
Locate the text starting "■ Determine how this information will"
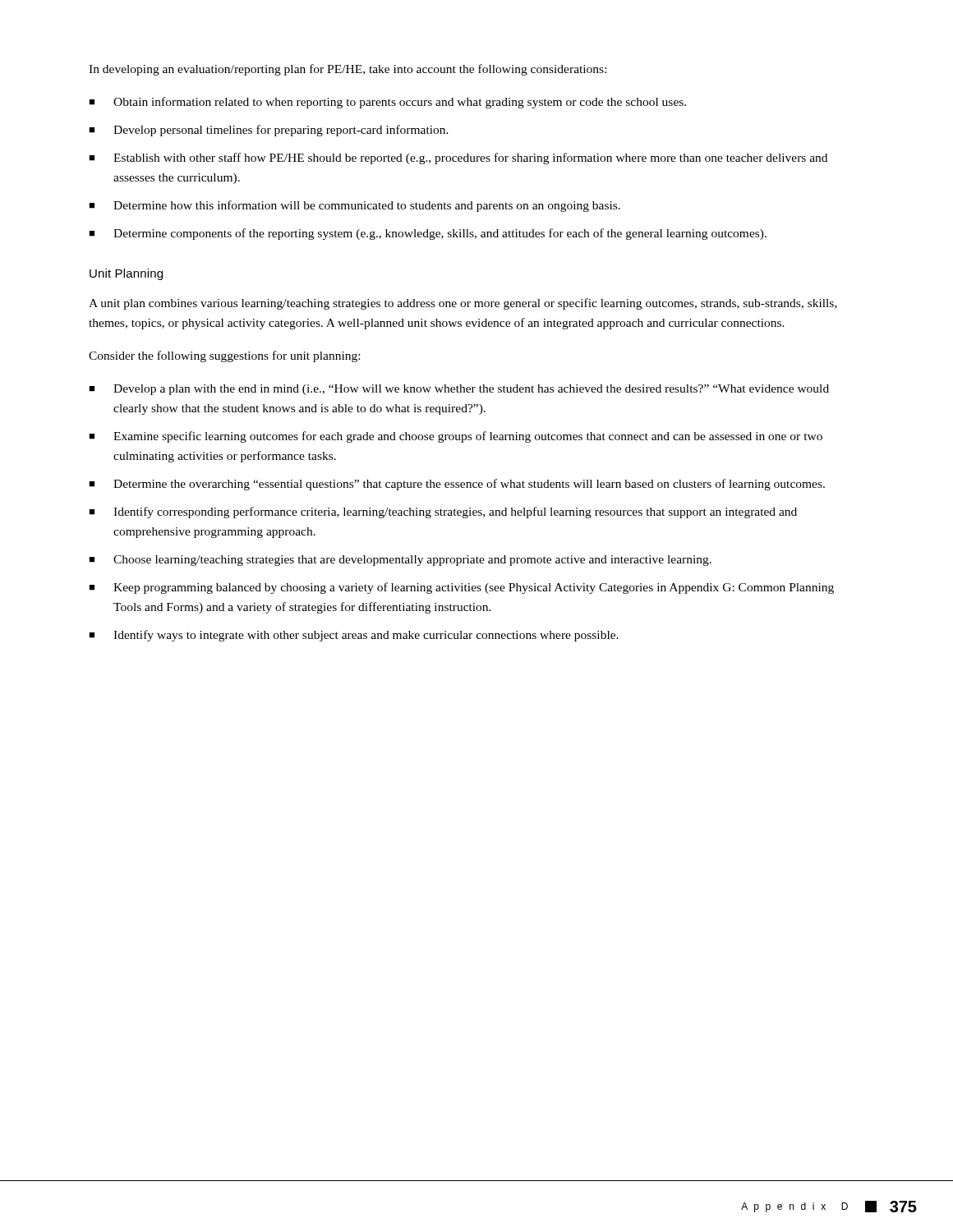pyautogui.click(x=476, y=205)
